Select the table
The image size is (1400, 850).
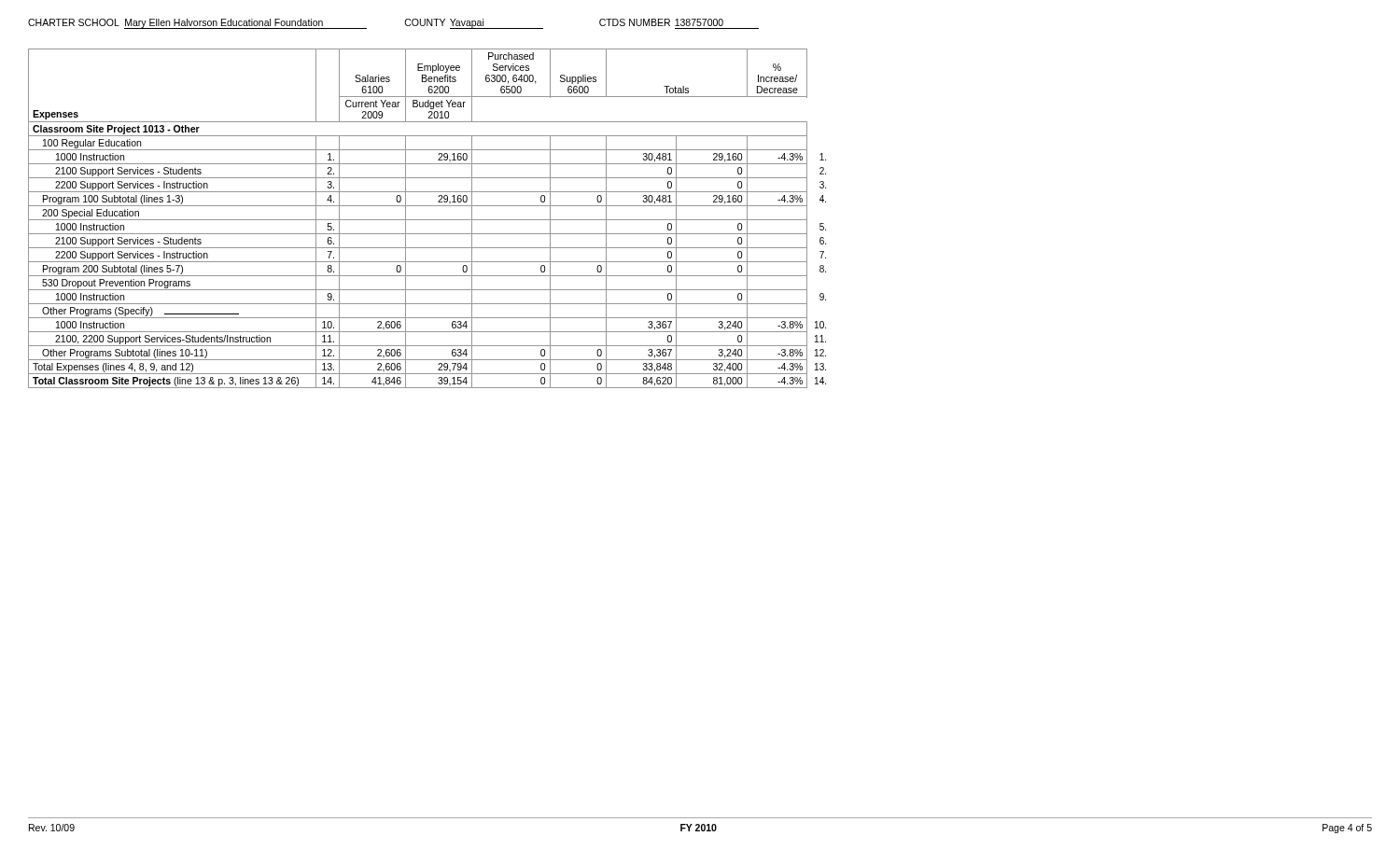700,218
